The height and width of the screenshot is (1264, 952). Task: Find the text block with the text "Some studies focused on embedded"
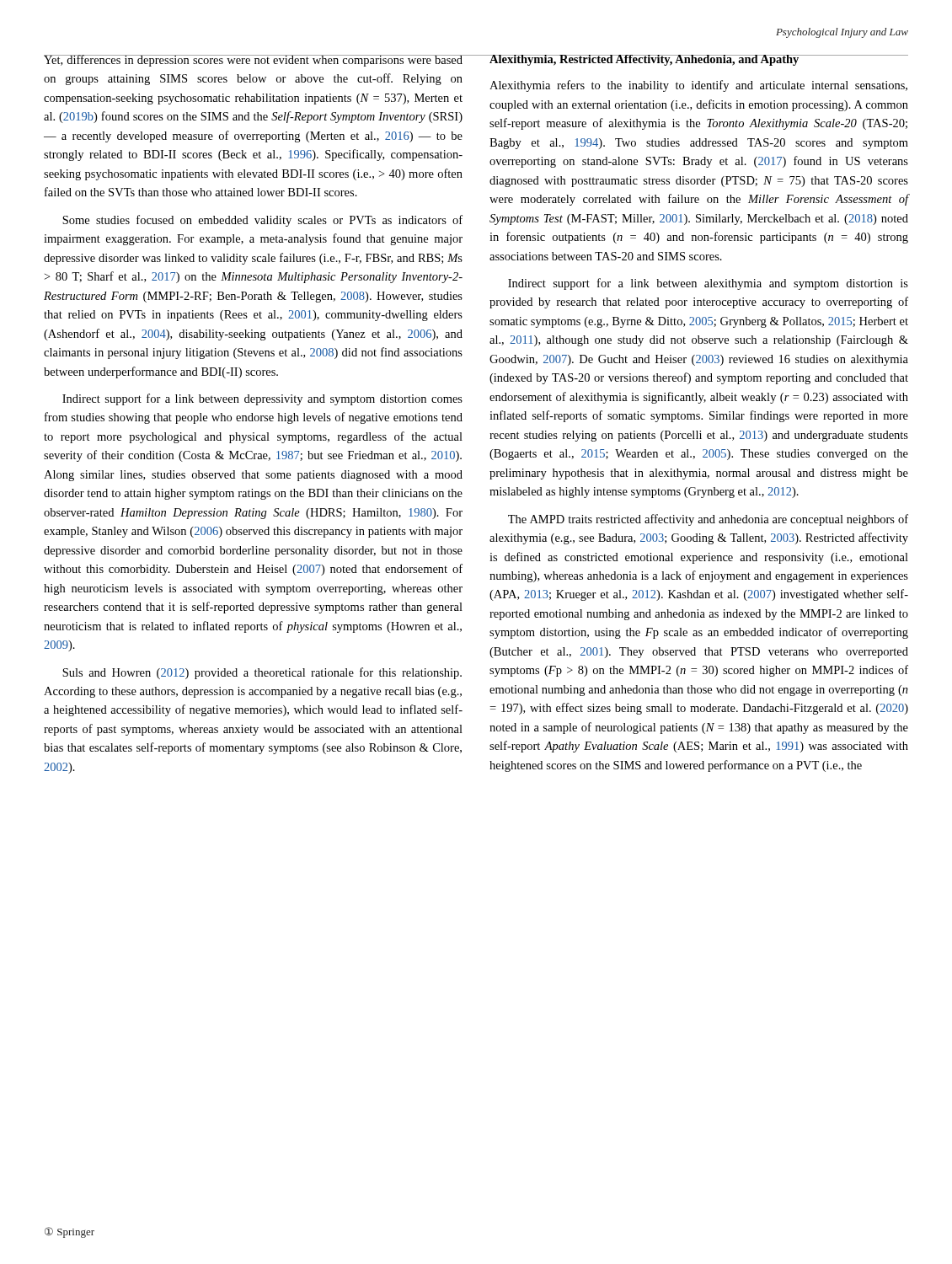(253, 296)
